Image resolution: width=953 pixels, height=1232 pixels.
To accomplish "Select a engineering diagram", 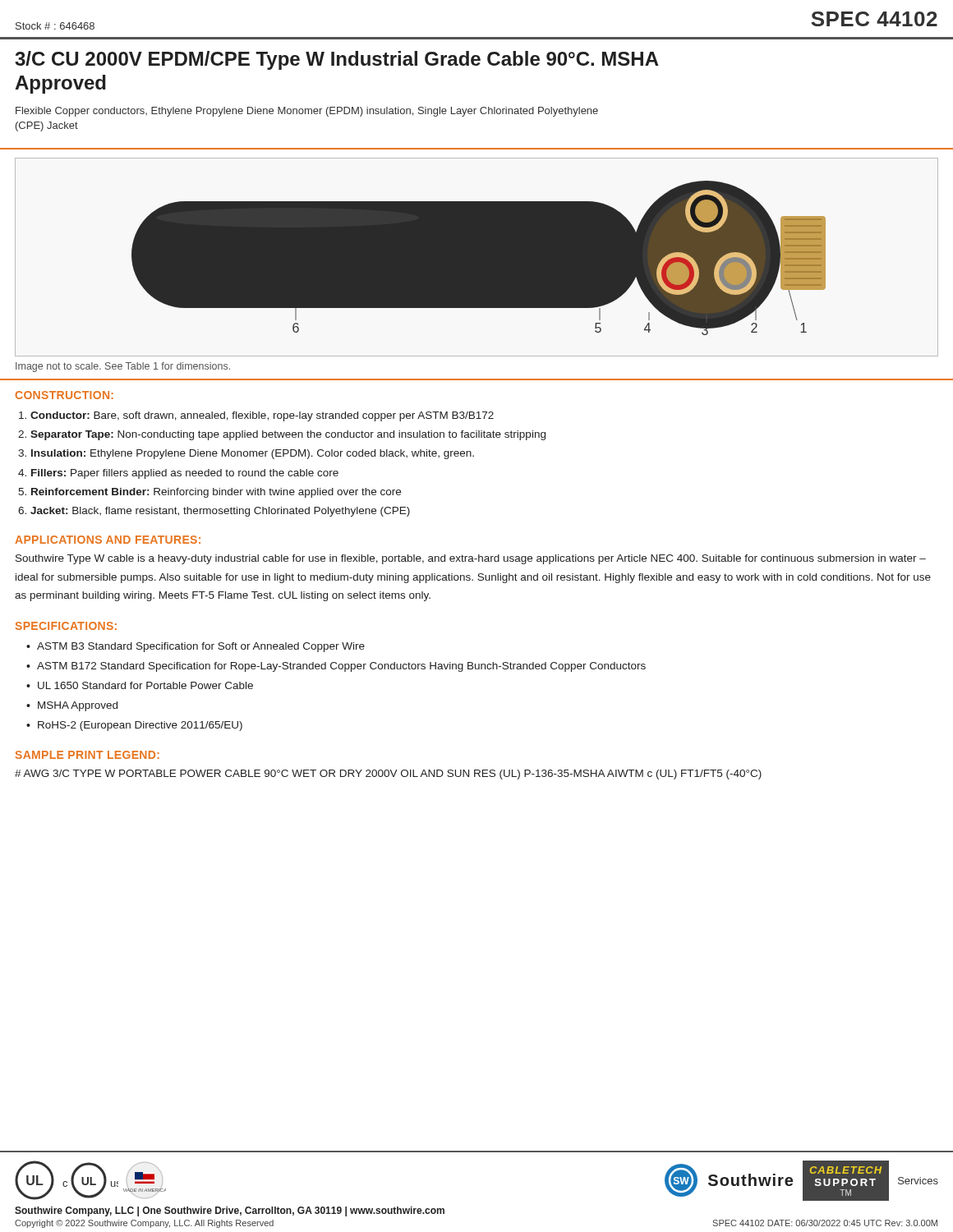I will (476, 257).
